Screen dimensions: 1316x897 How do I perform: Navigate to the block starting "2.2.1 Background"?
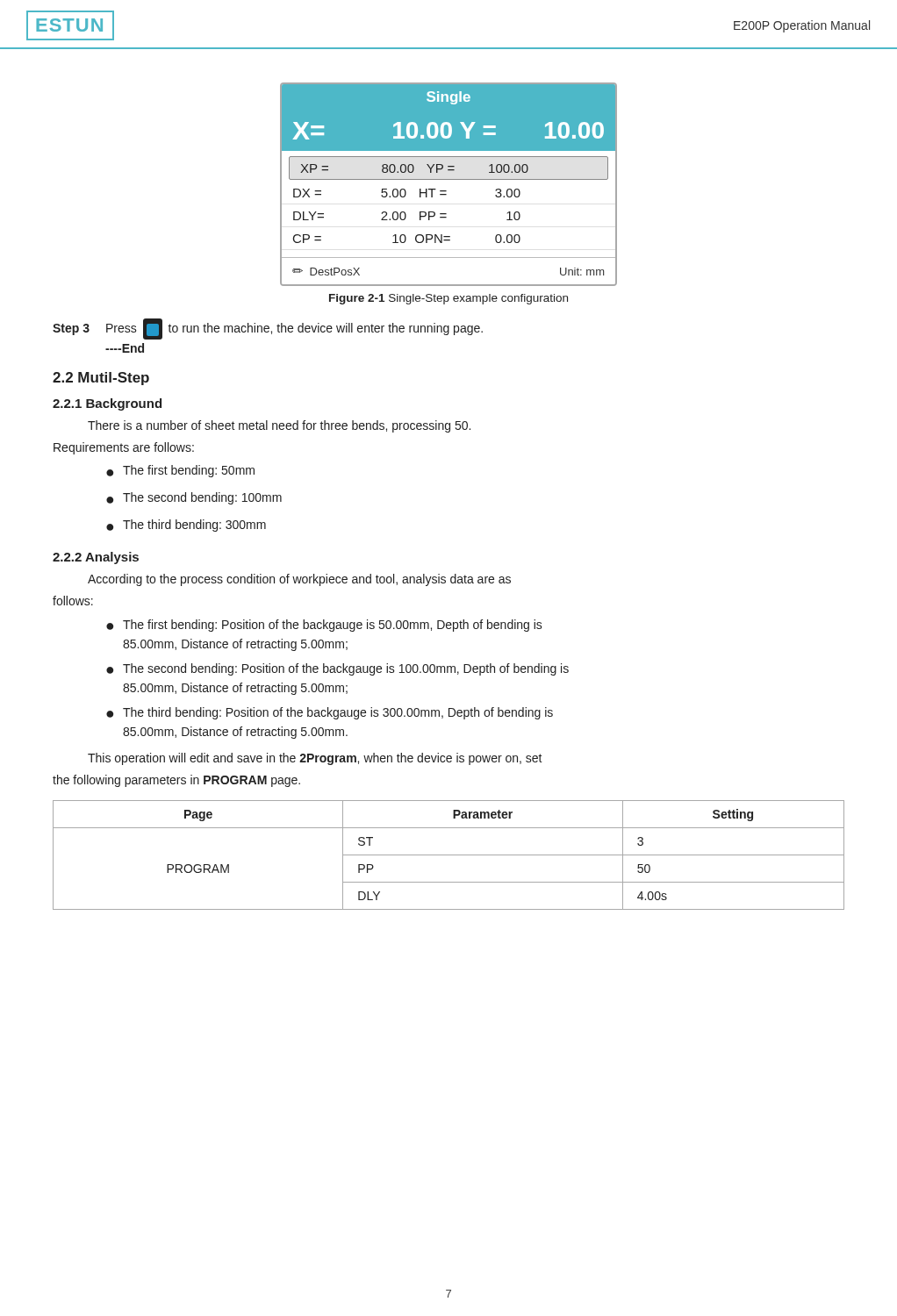click(108, 404)
